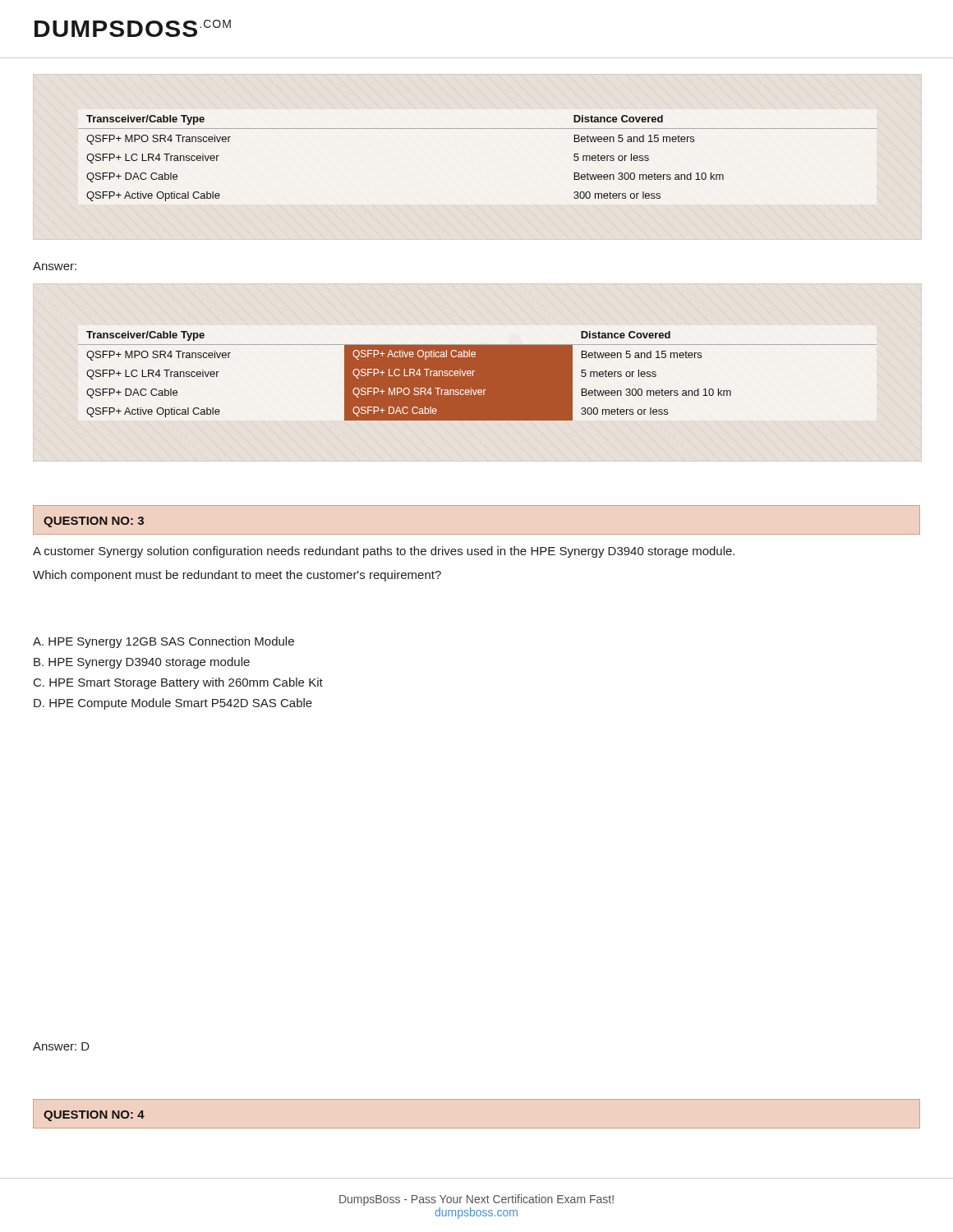Click on the text that says "Answer: D"
The width and height of the screenshot is (953, 1232).
pos(61,1046)
